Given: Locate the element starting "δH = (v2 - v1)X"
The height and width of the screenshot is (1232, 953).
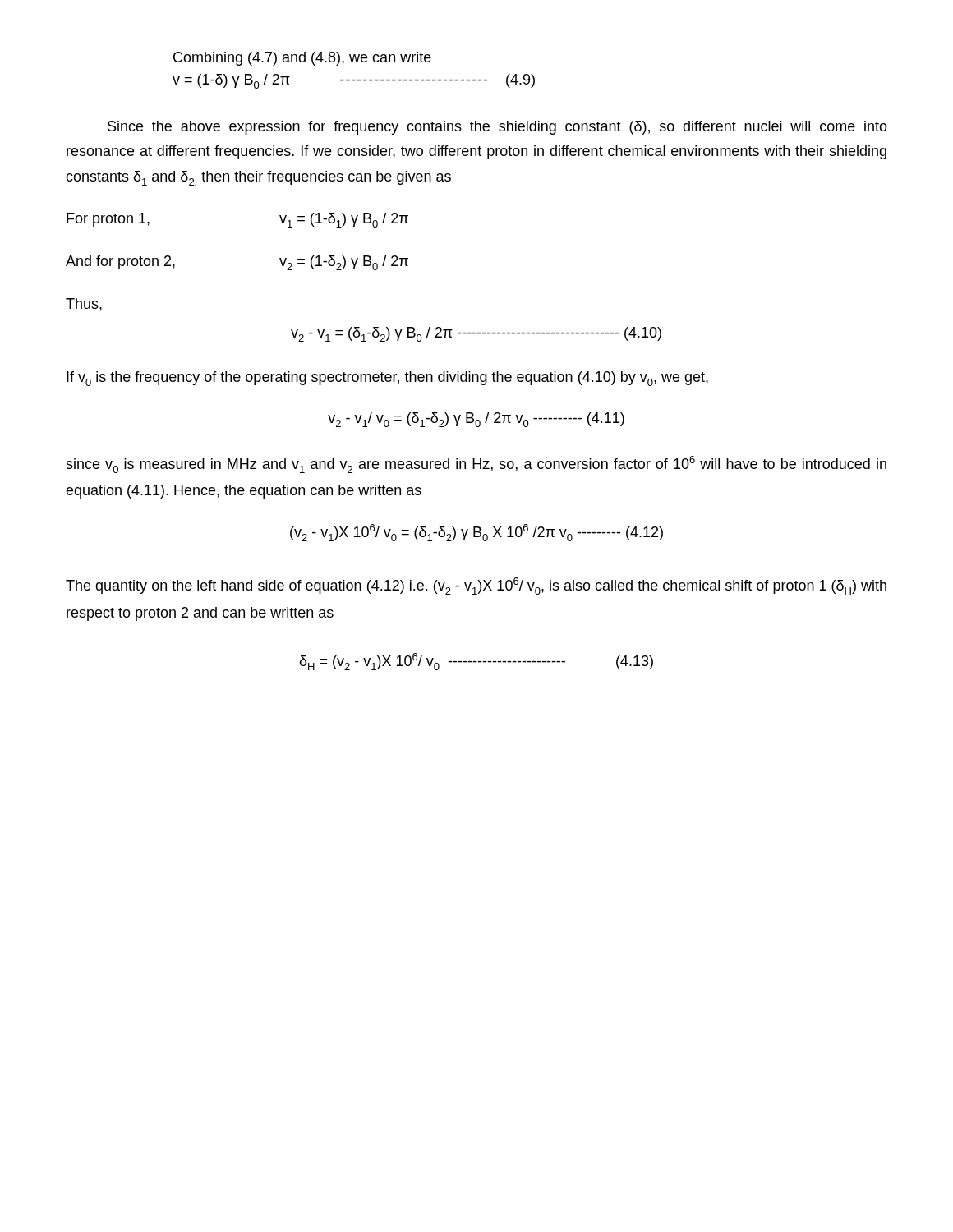Looking at the screenshot, I should point(476,661).
